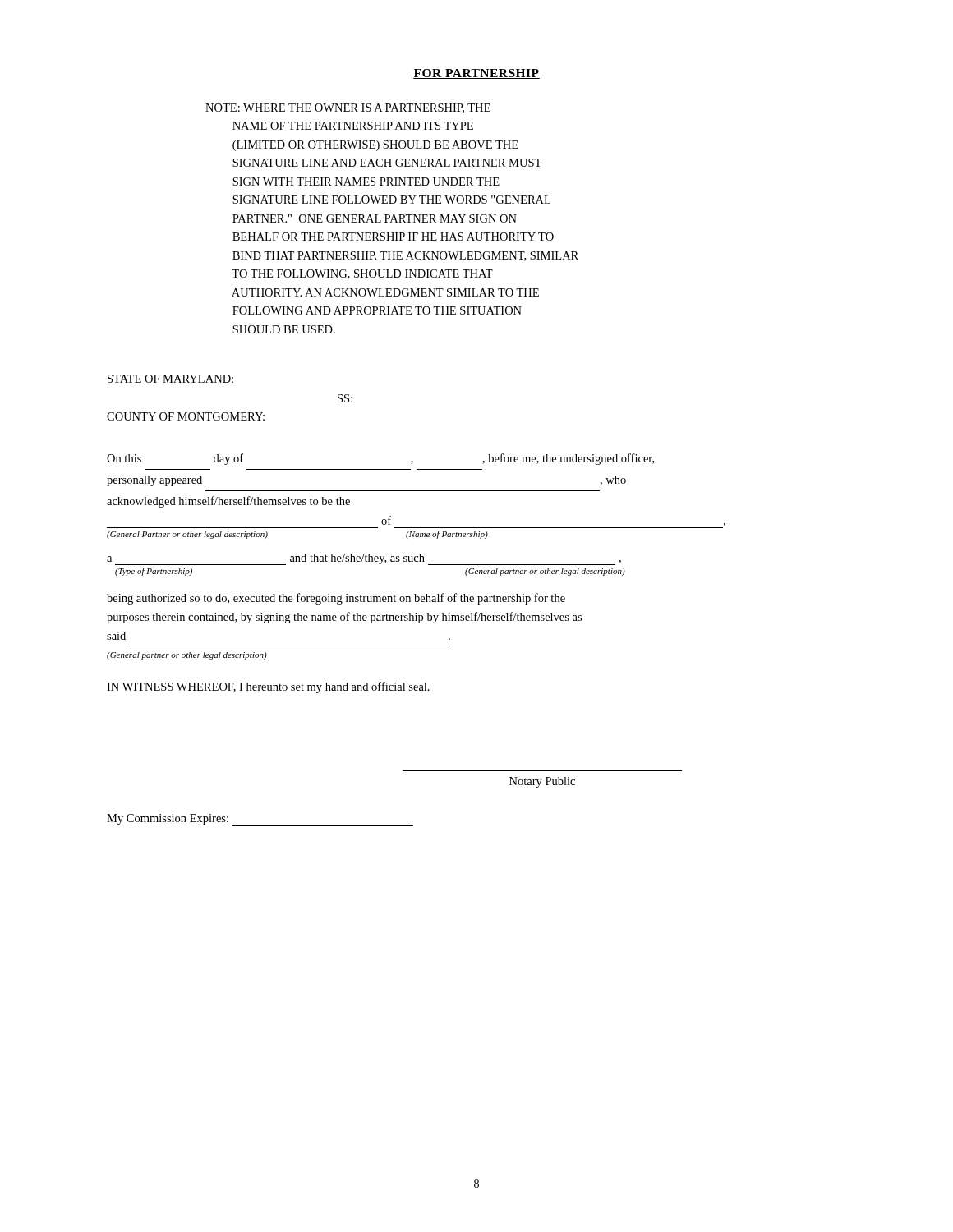
Task: Click on the text block containing "of , (General Partner or other legal description)"
Action: tap(476, 526)
